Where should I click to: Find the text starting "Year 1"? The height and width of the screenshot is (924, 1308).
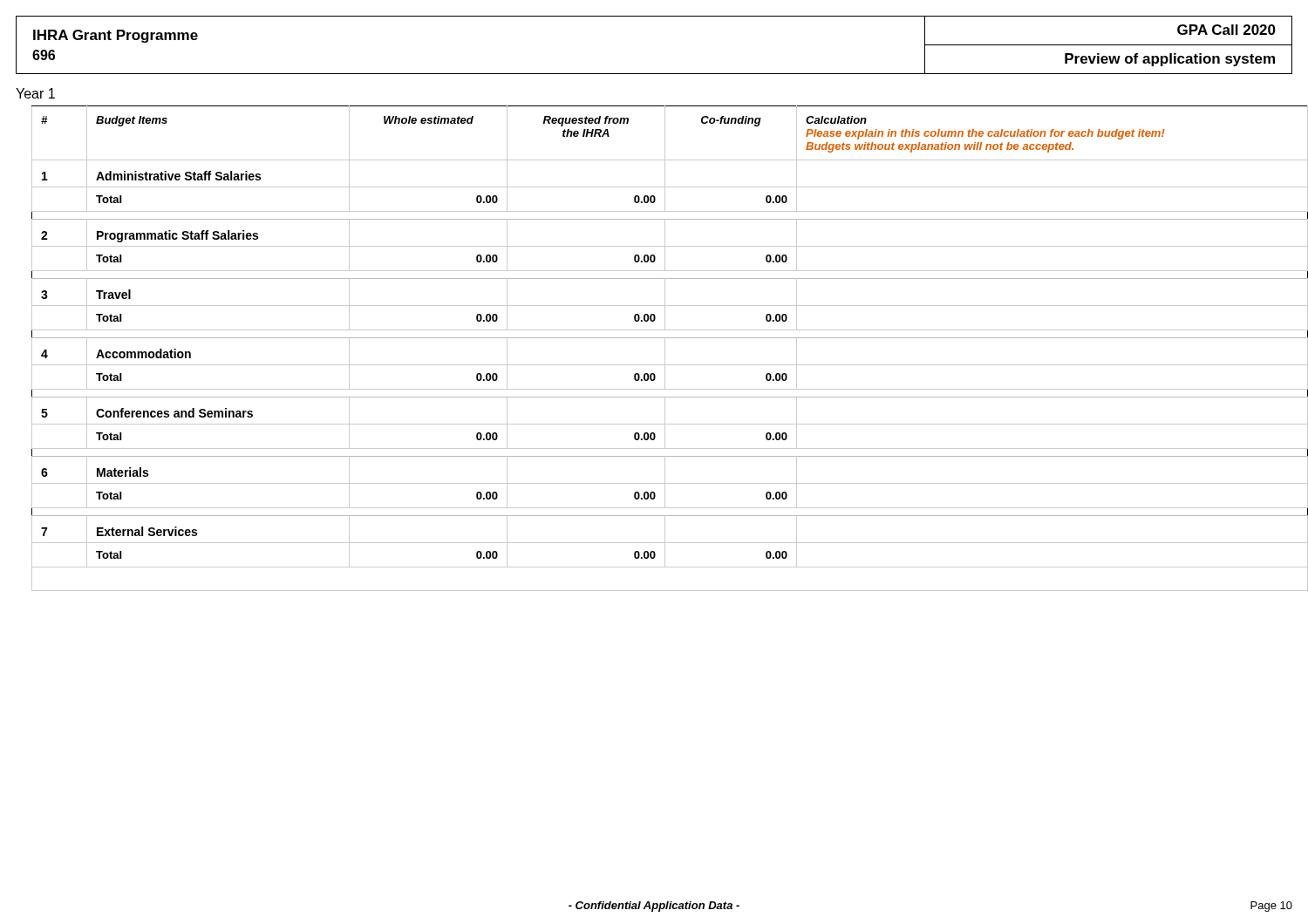[x=36, y=94]
